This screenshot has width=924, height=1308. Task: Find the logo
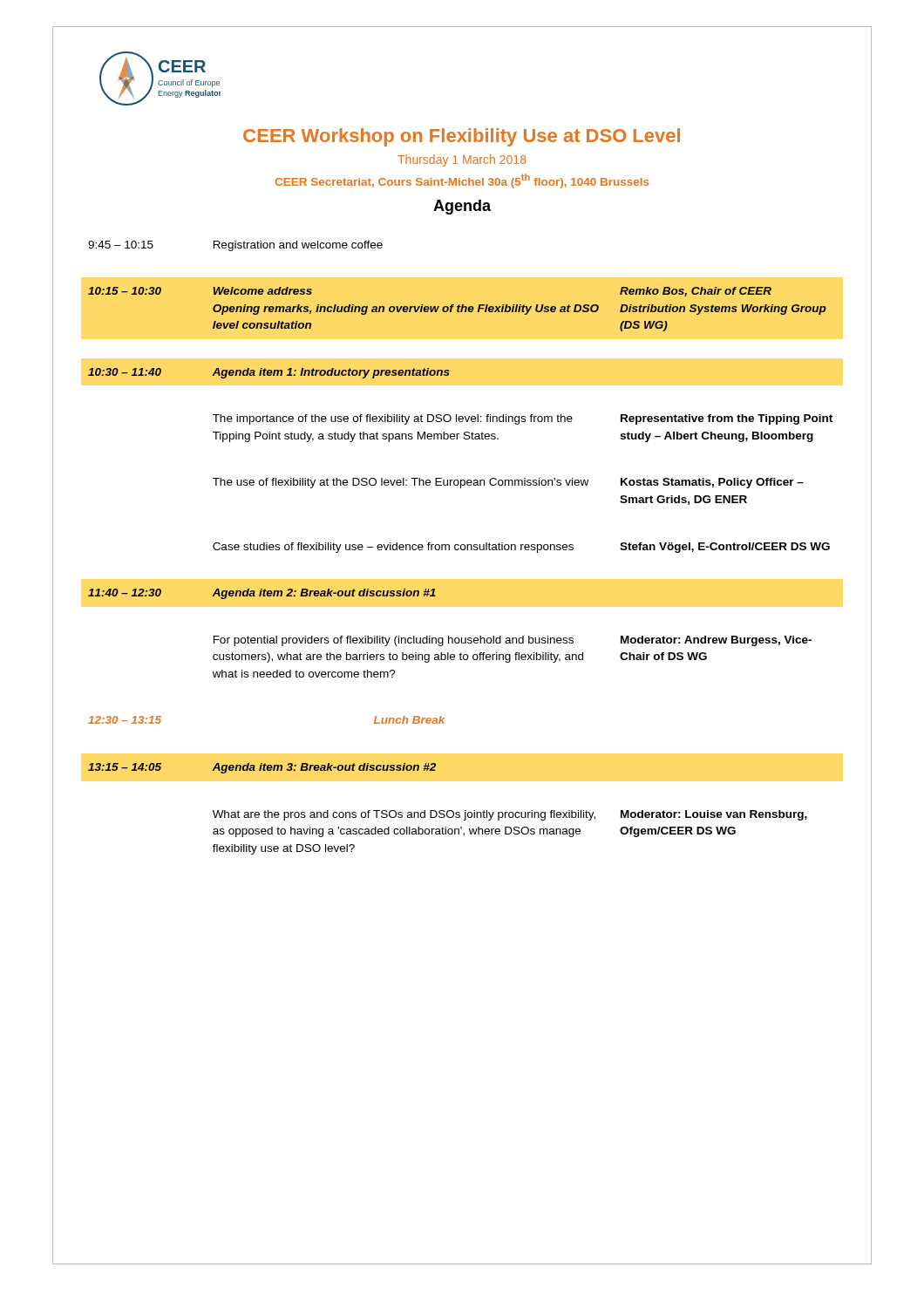click(x=462, y=78)
